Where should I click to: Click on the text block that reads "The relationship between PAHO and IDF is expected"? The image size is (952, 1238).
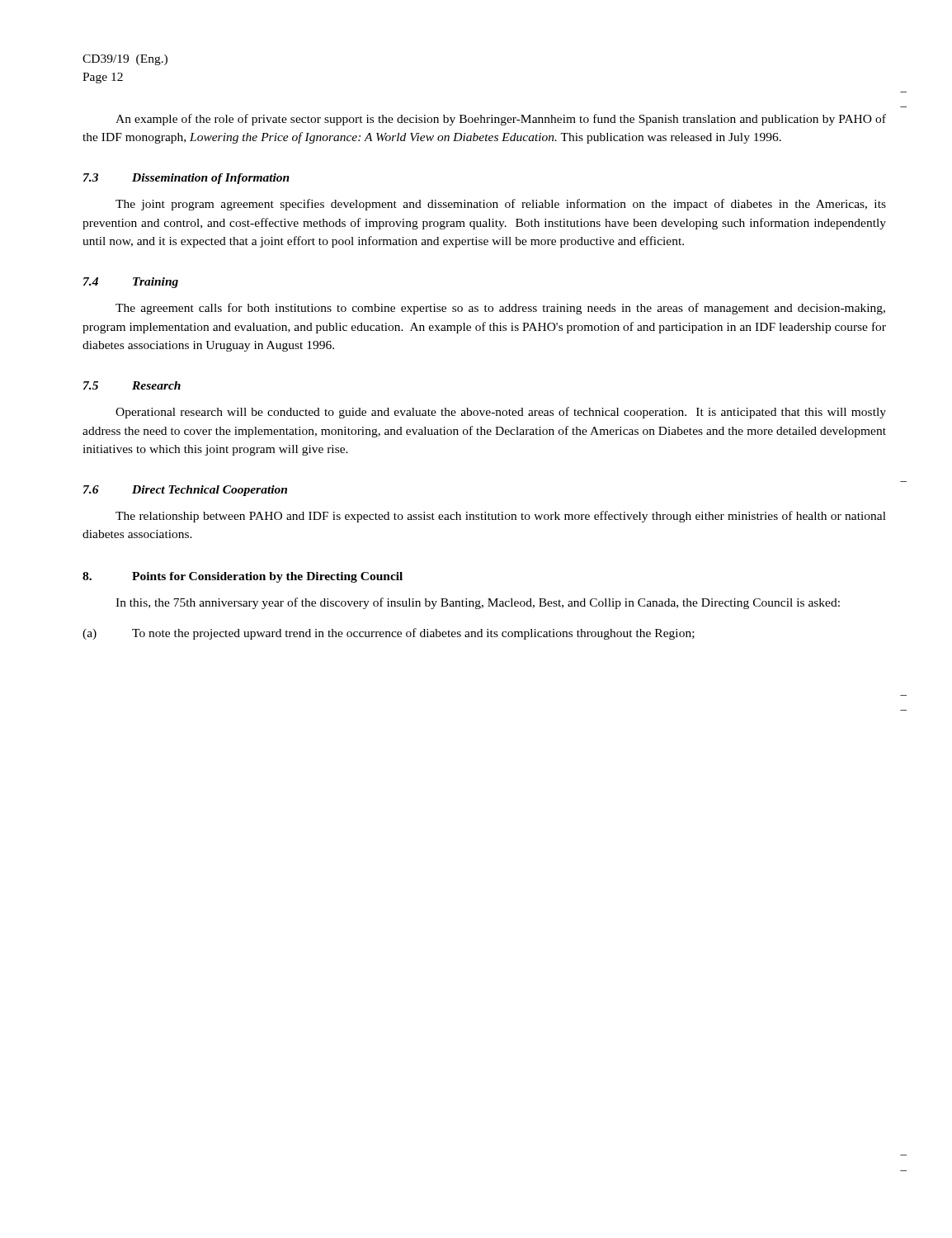484,525
